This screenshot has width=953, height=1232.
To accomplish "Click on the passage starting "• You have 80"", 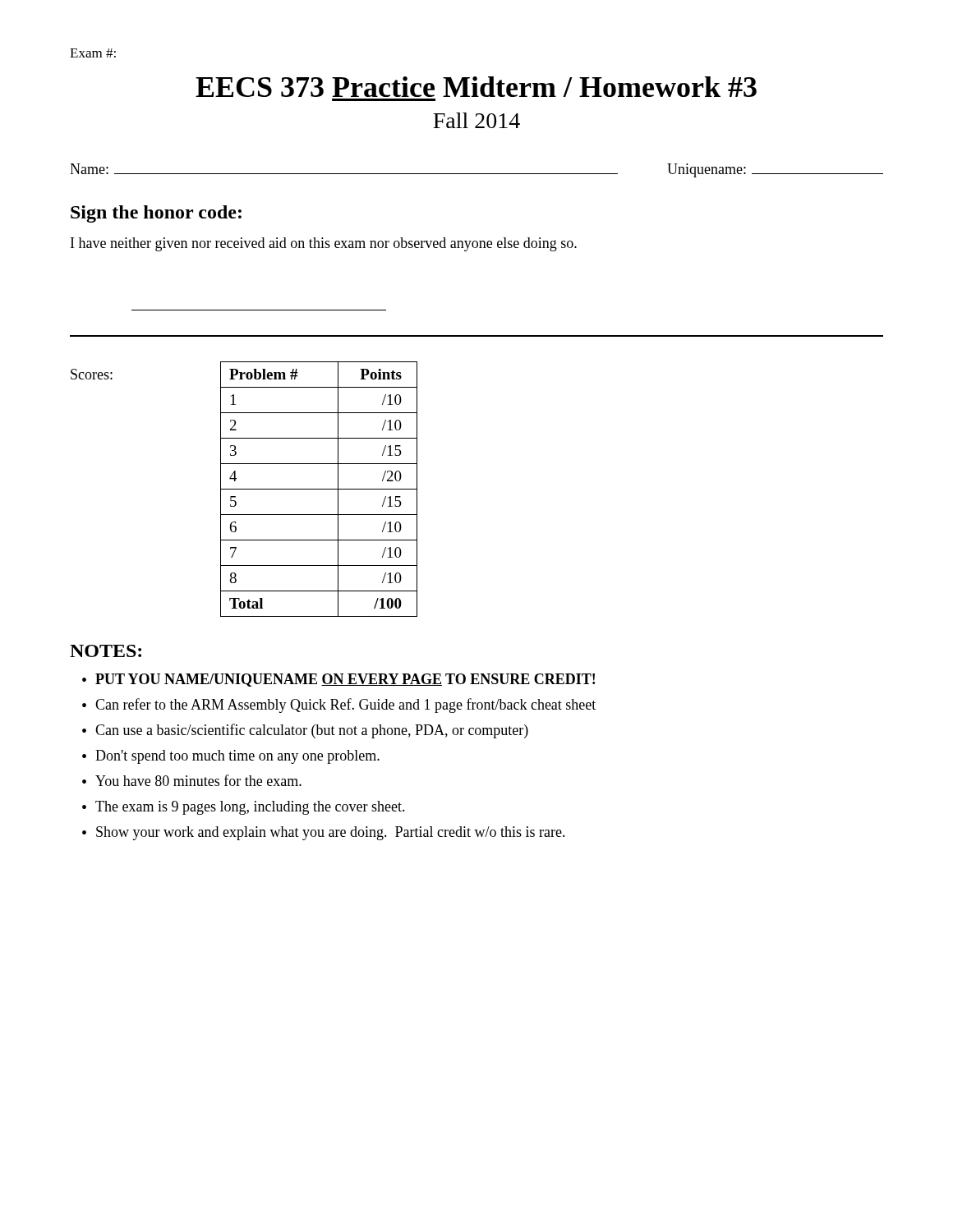I will [x=192, y=780].
